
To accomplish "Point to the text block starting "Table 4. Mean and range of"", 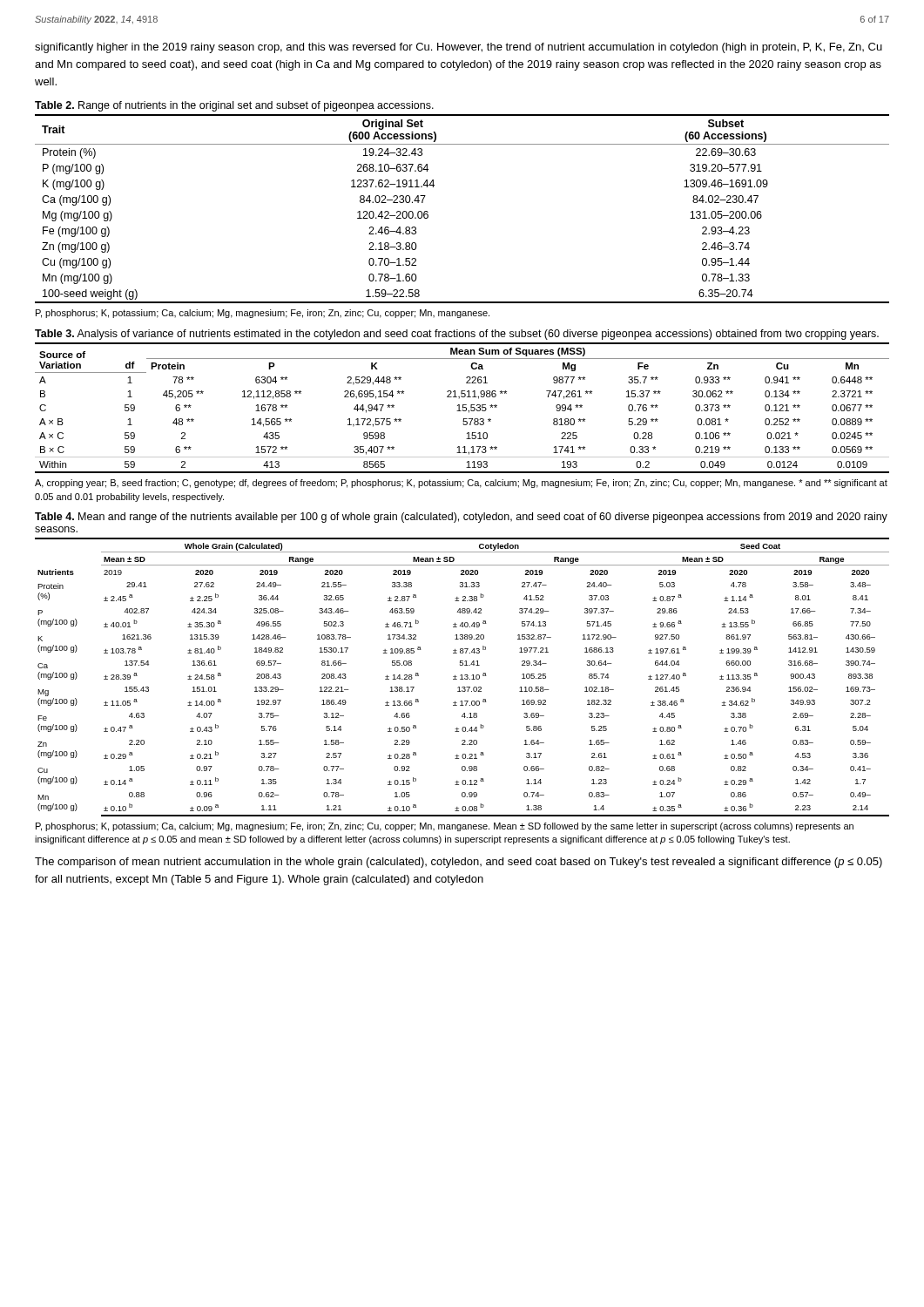I will pos(461,523).
